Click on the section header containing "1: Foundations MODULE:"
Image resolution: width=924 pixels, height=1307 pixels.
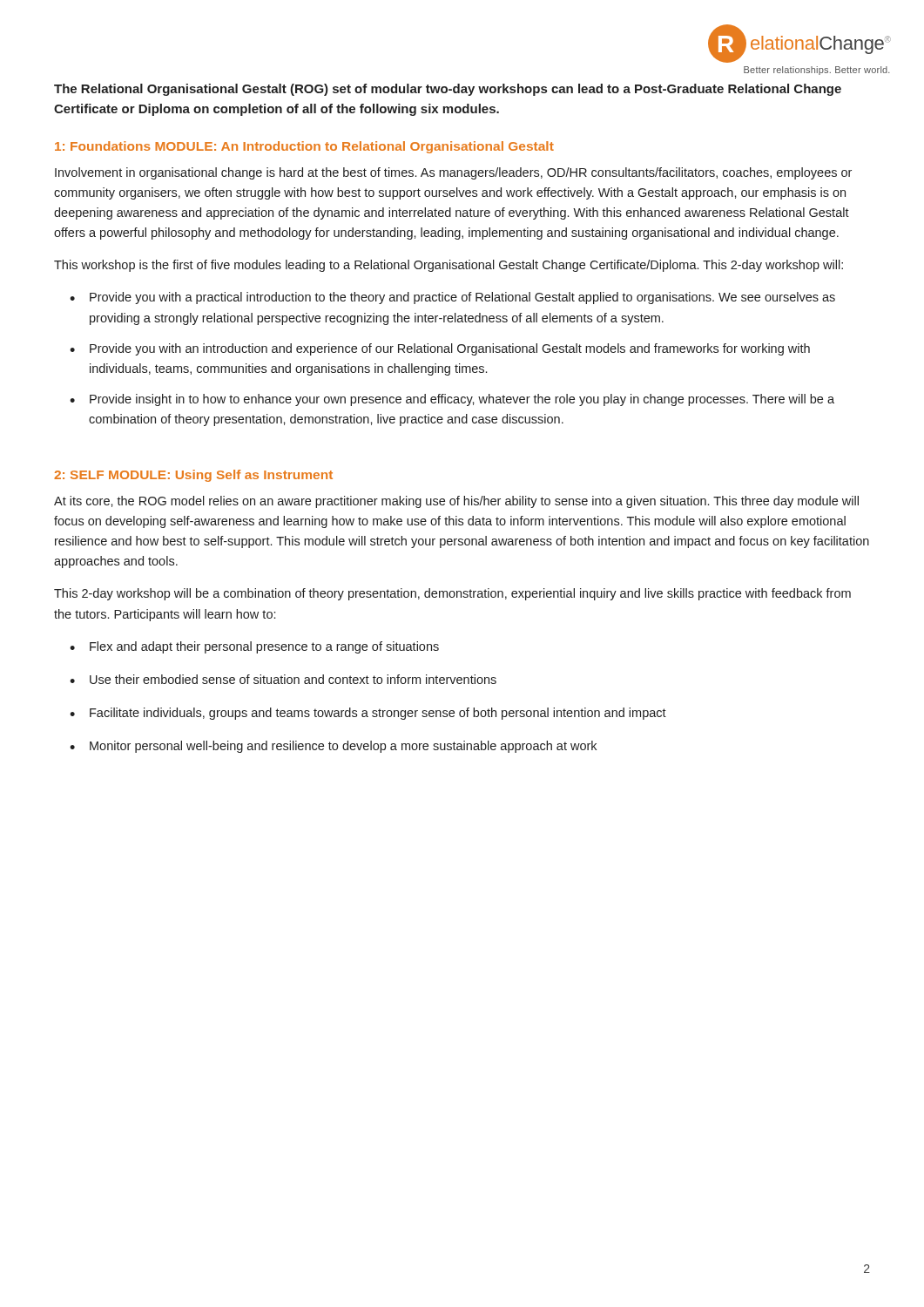pos(304,146)
